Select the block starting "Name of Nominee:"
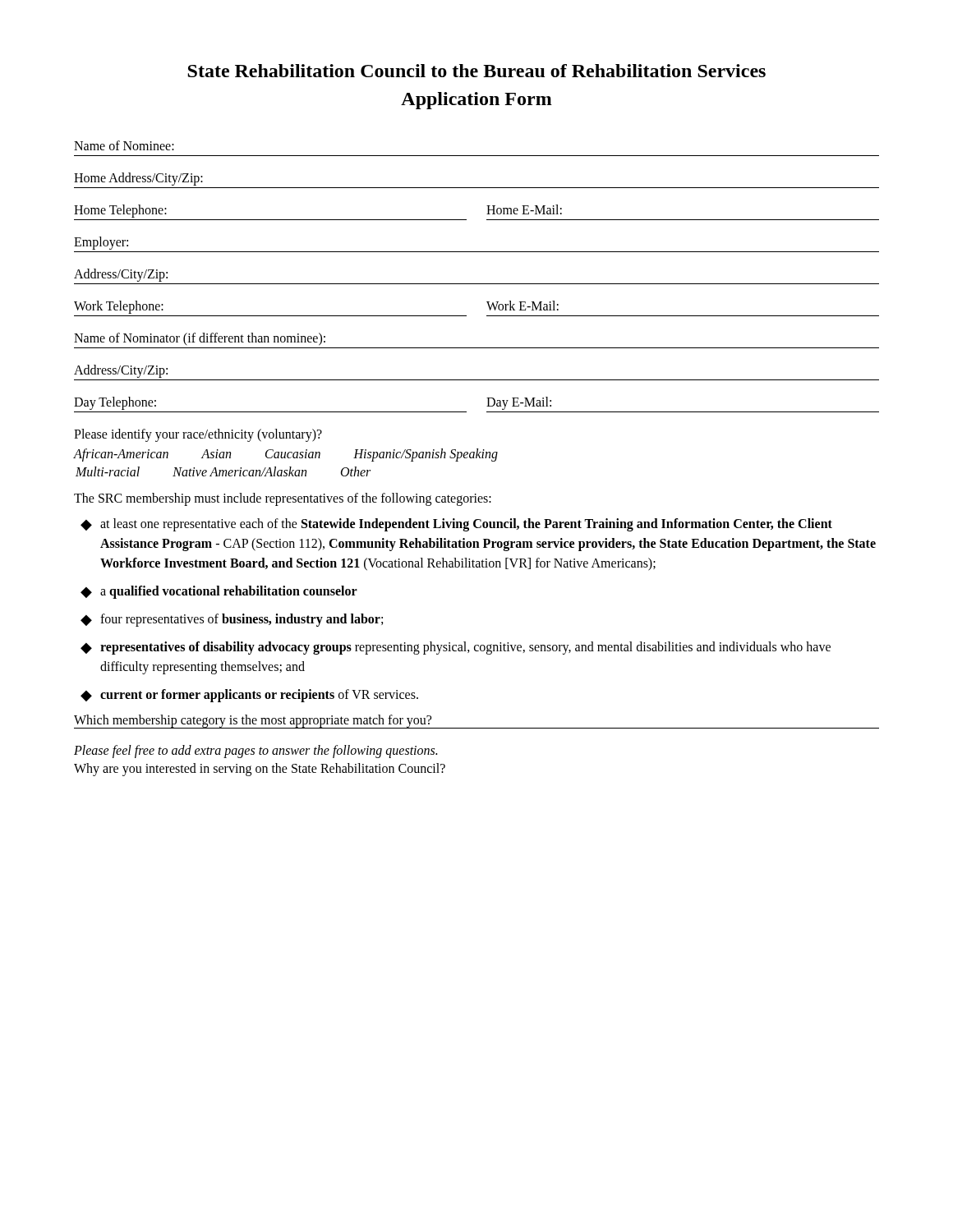 124,146
